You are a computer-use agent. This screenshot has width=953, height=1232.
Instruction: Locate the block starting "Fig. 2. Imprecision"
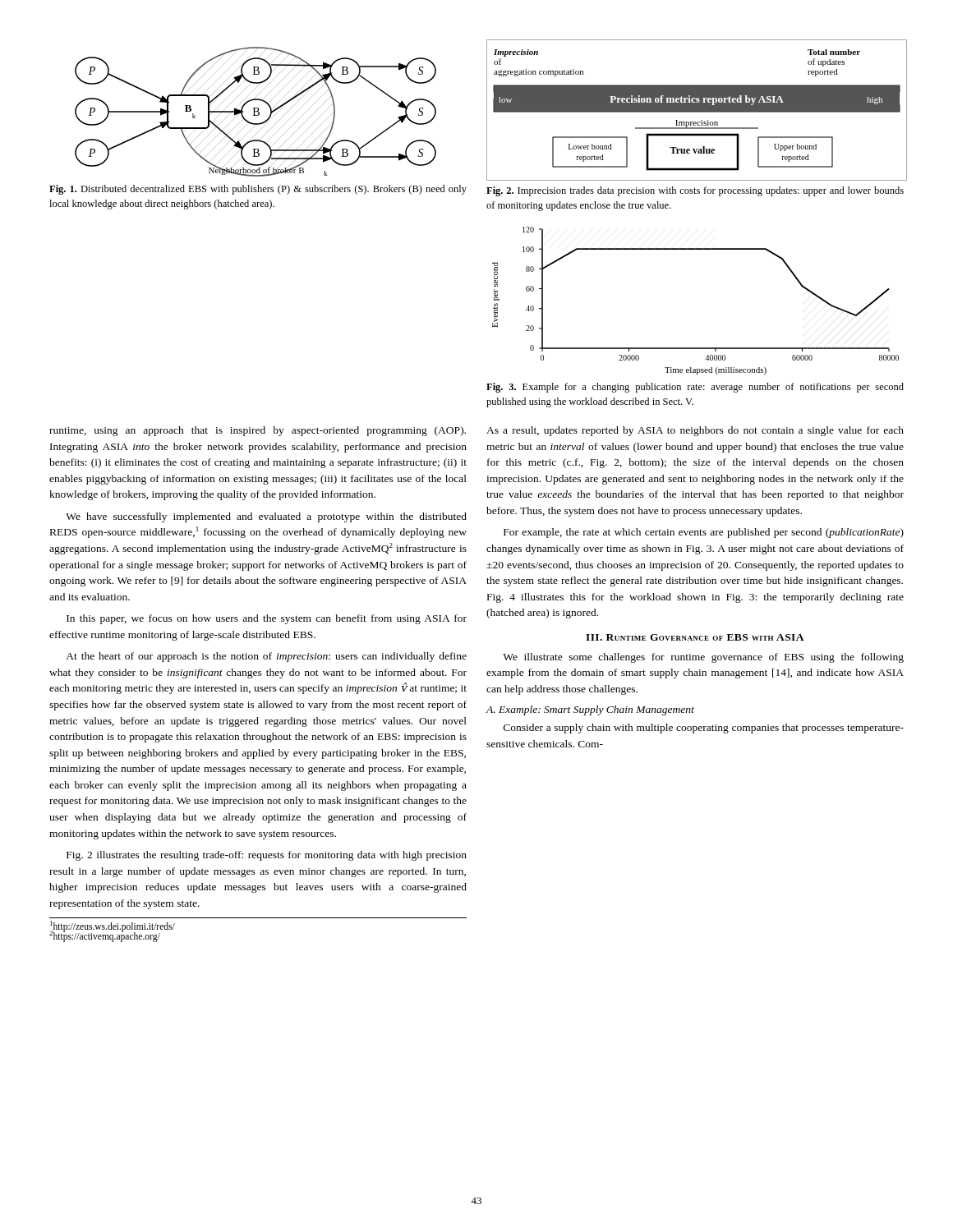coord(695,198)
